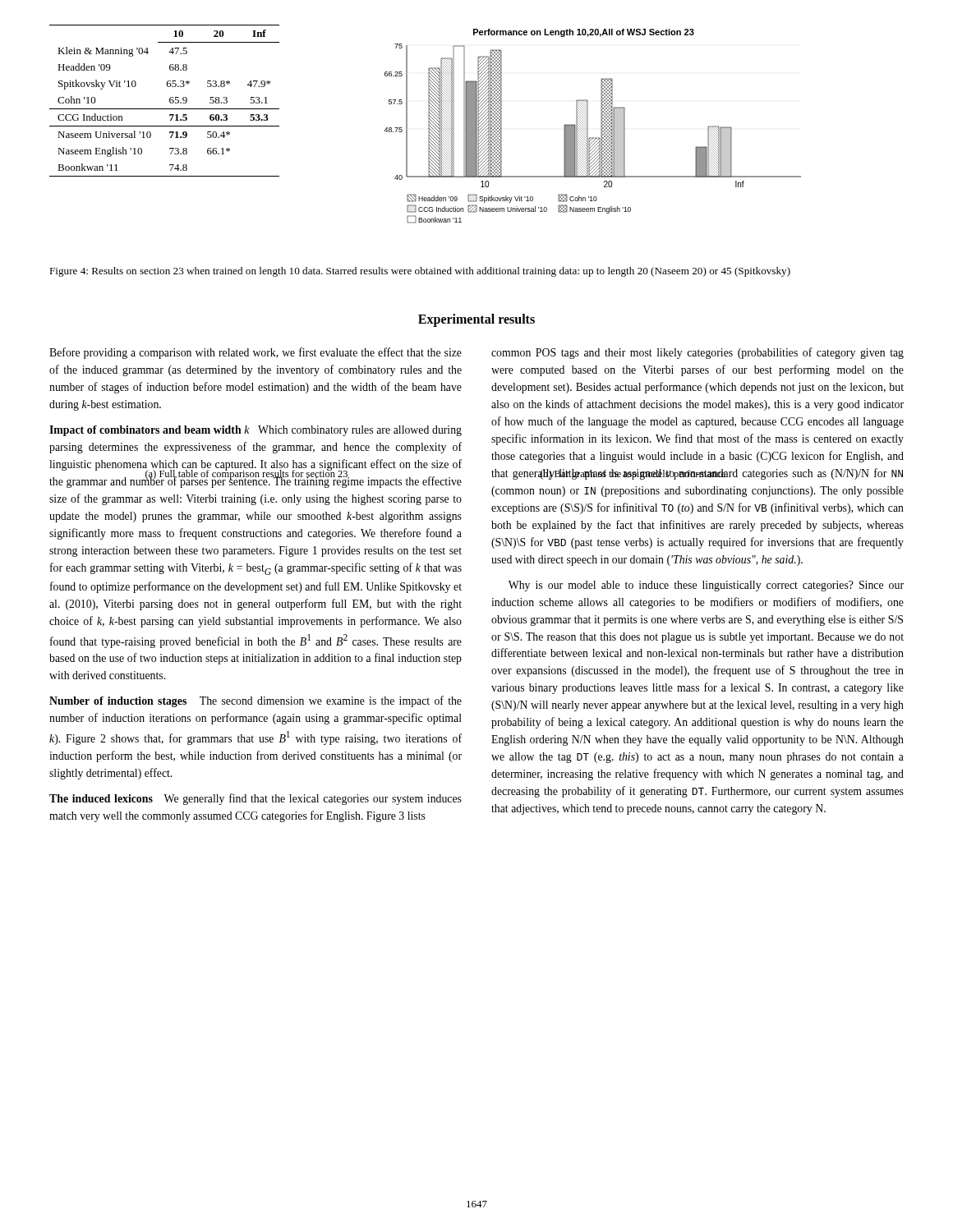Navigate to the element starting "(b) Bar graph of the top models' performance"
The width and height of the screenshot is (953, 1232).
coord(633,474)
